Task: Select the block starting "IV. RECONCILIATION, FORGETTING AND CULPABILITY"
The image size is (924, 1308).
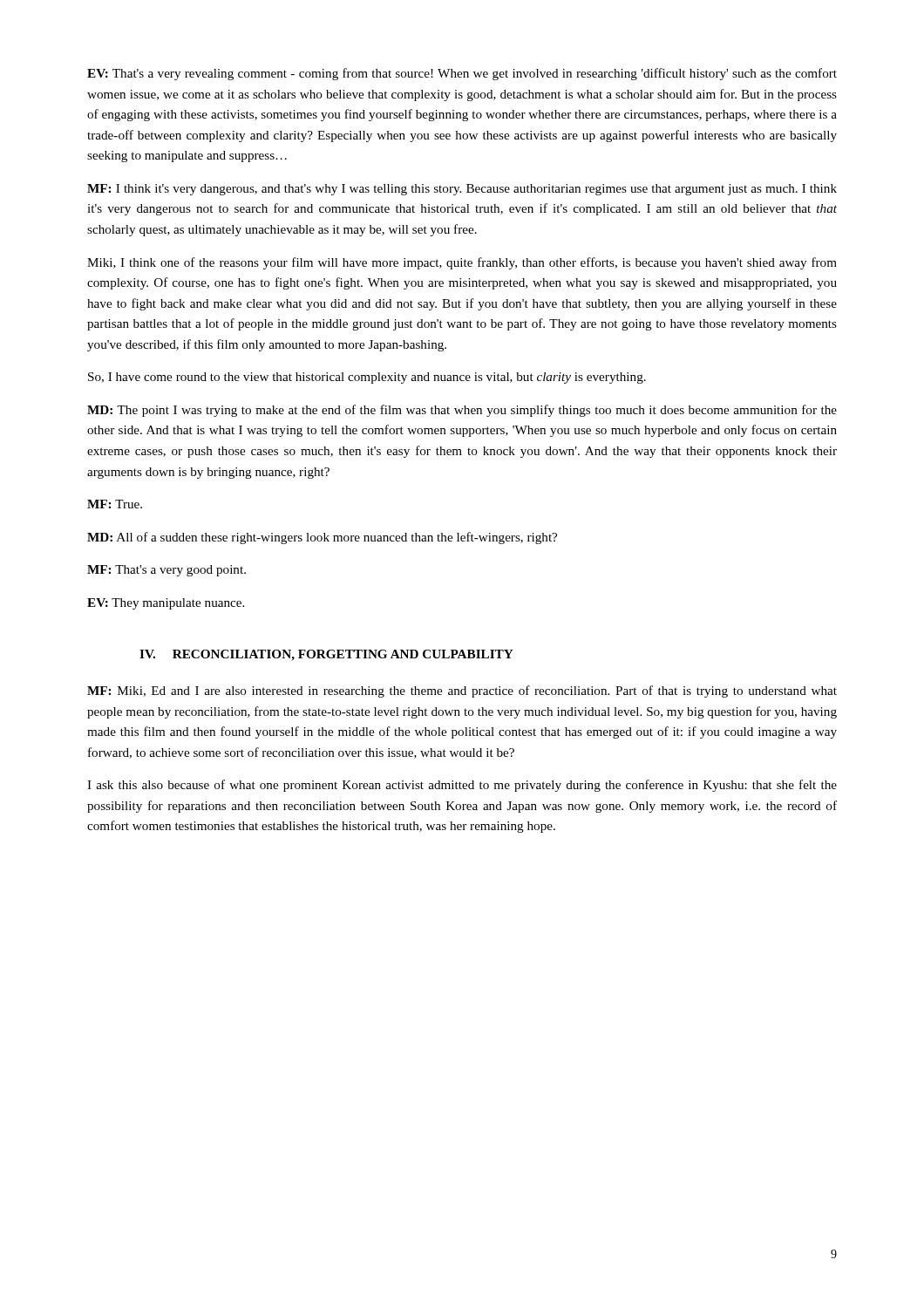Action: click(x=326, y=654)
